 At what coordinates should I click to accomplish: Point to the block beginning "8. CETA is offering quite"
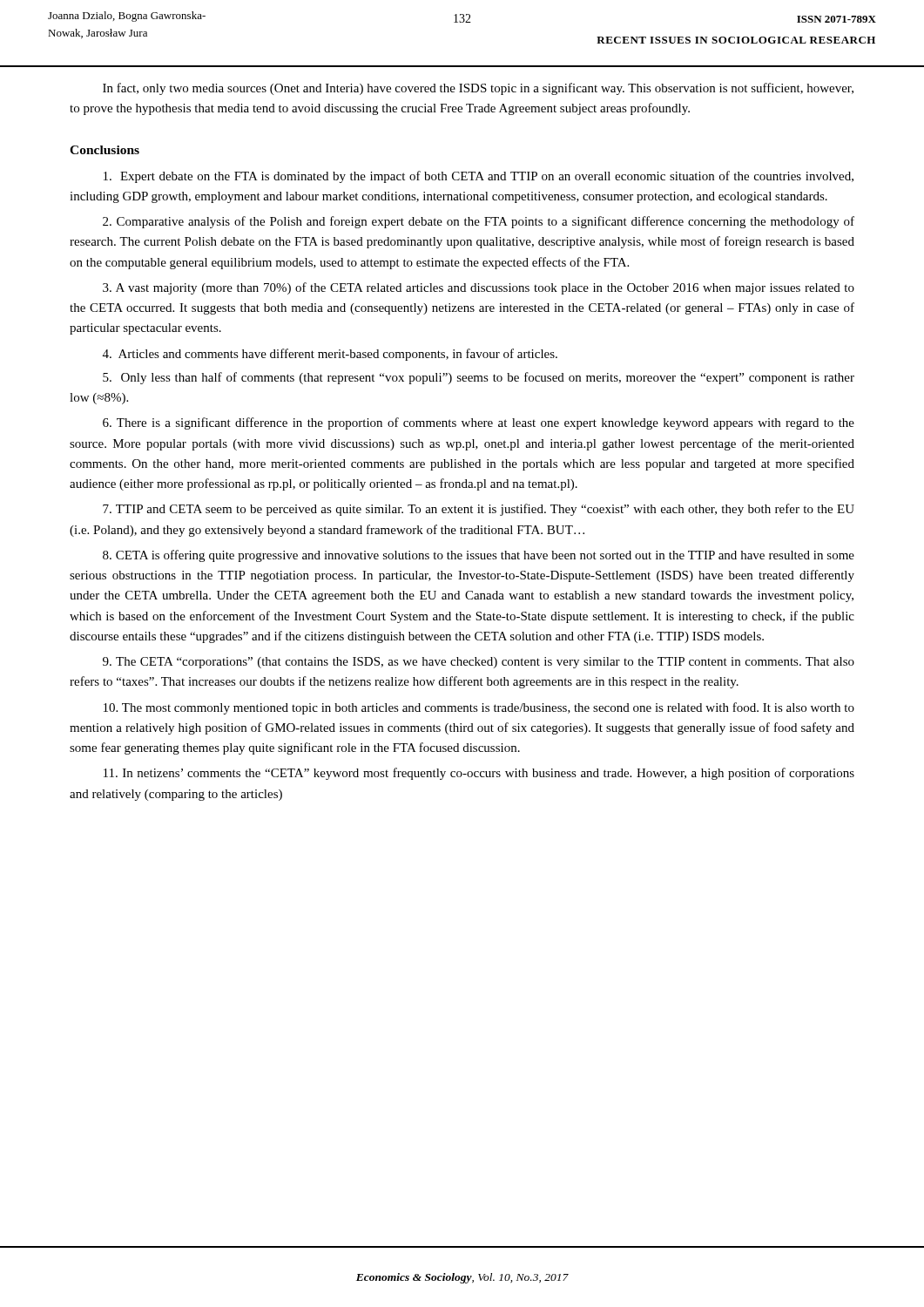coord(462,596)
